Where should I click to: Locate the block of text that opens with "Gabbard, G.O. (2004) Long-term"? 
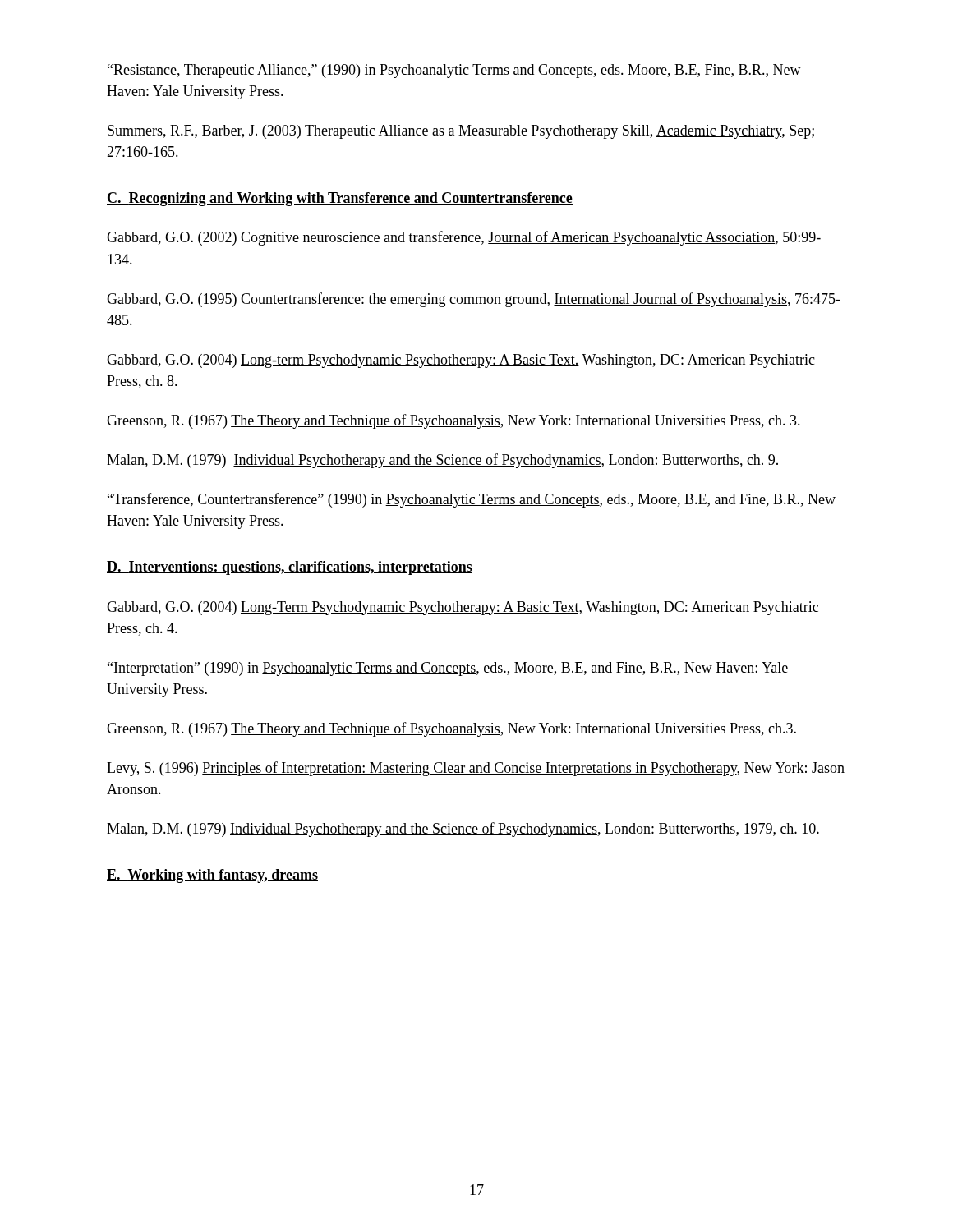461,370
